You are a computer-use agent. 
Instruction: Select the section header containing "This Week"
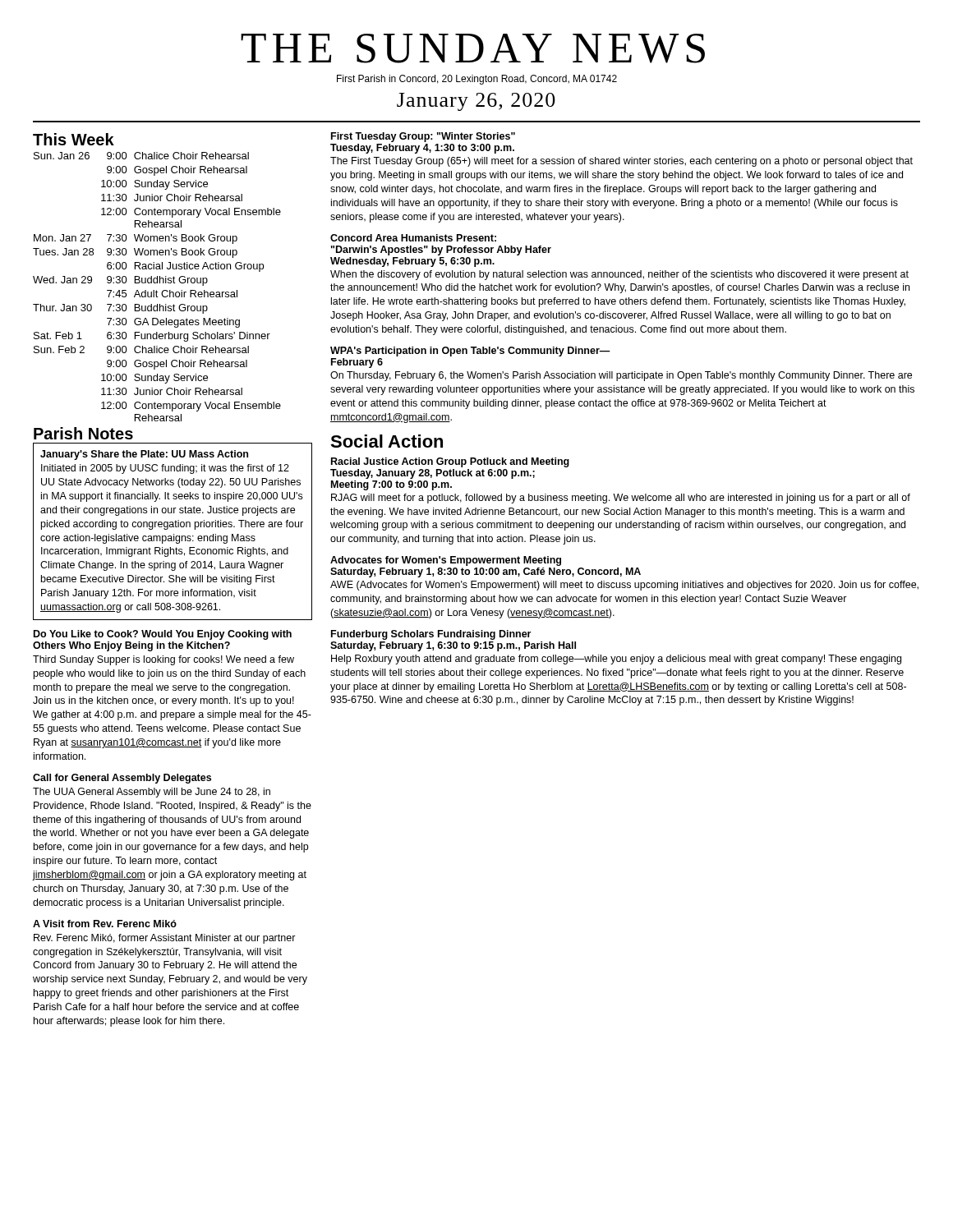[x=73, y=140]
